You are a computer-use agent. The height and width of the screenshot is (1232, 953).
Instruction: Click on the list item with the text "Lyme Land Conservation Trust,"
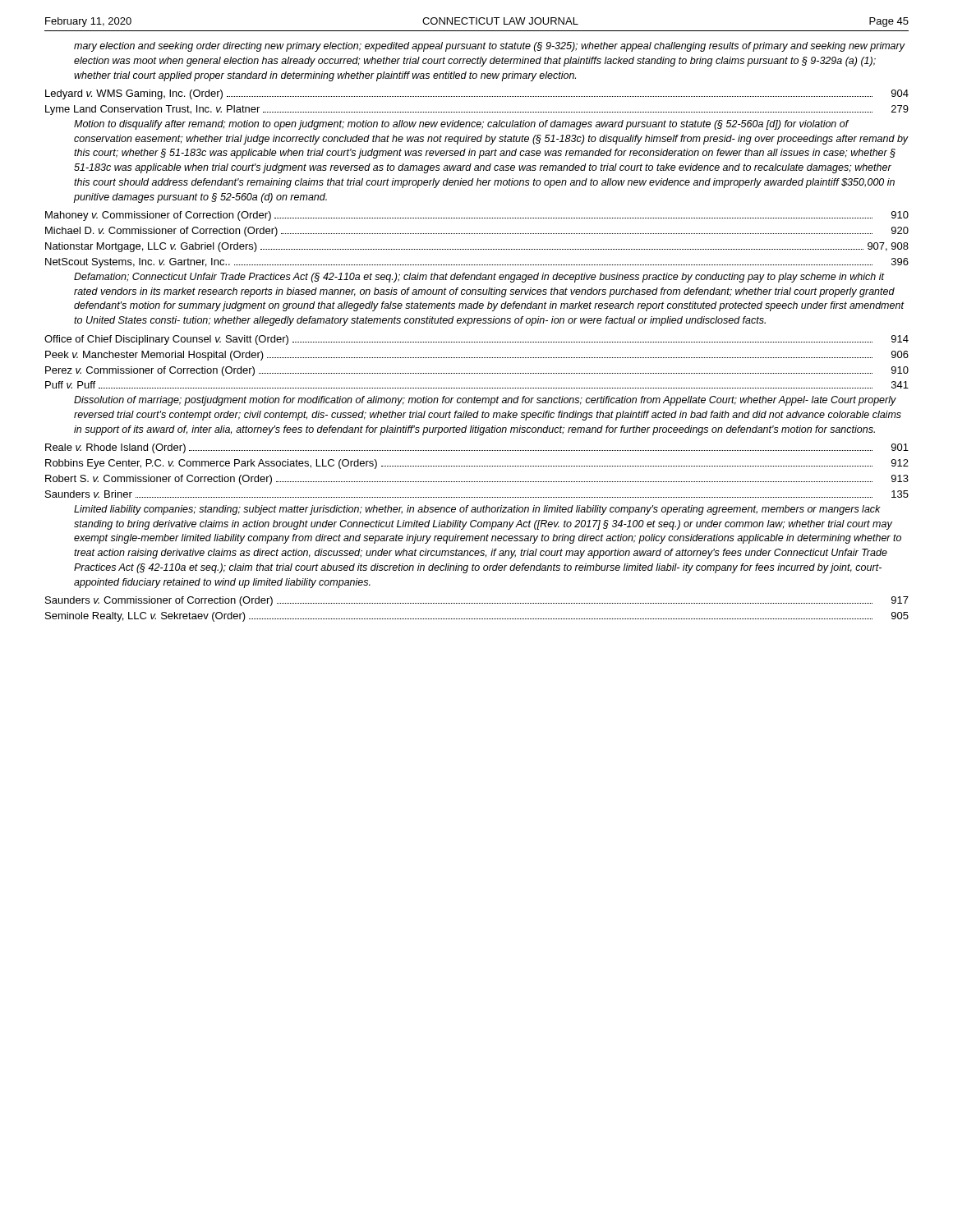point(476,110)
